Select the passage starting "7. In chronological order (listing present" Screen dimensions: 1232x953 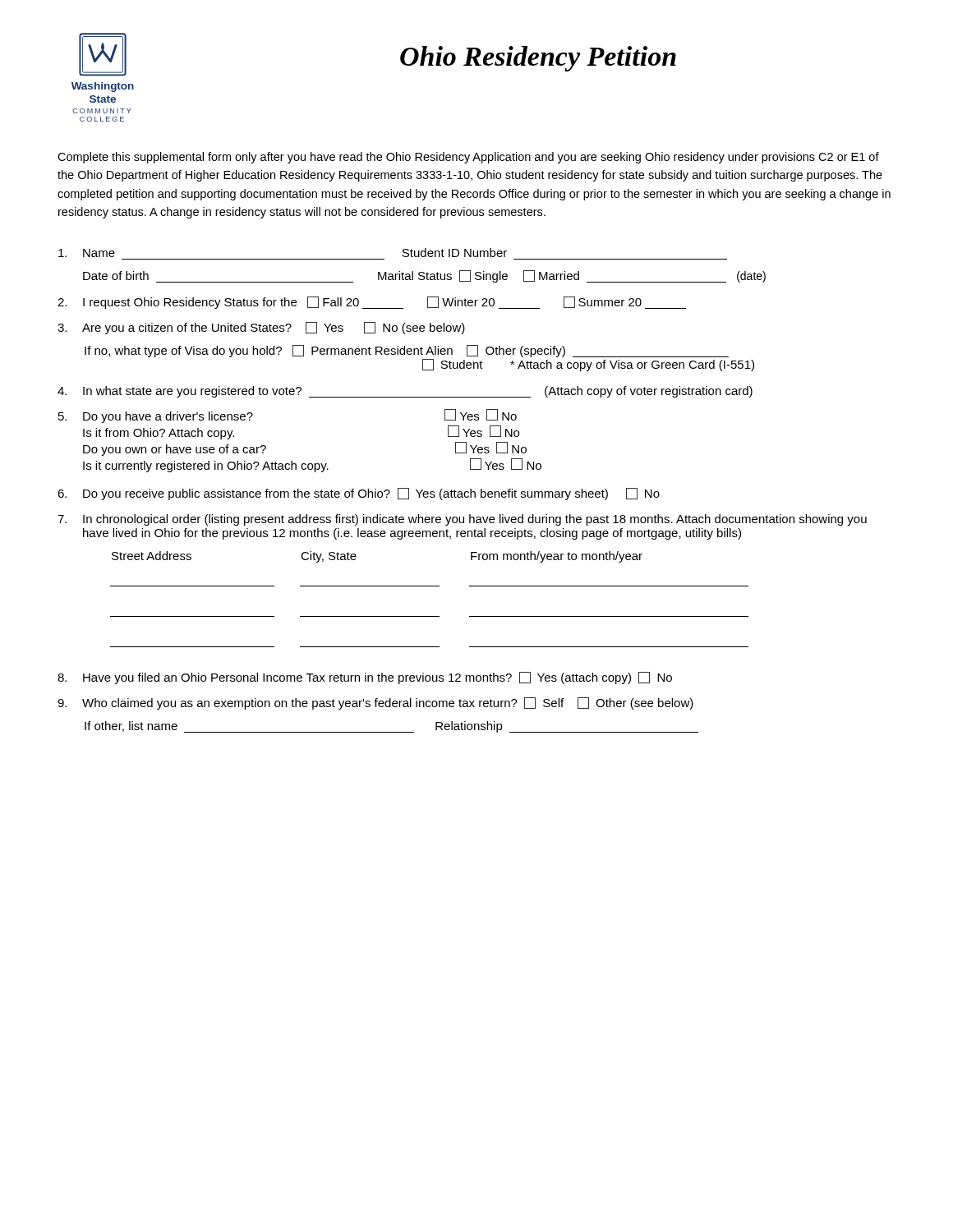(476, 585)
